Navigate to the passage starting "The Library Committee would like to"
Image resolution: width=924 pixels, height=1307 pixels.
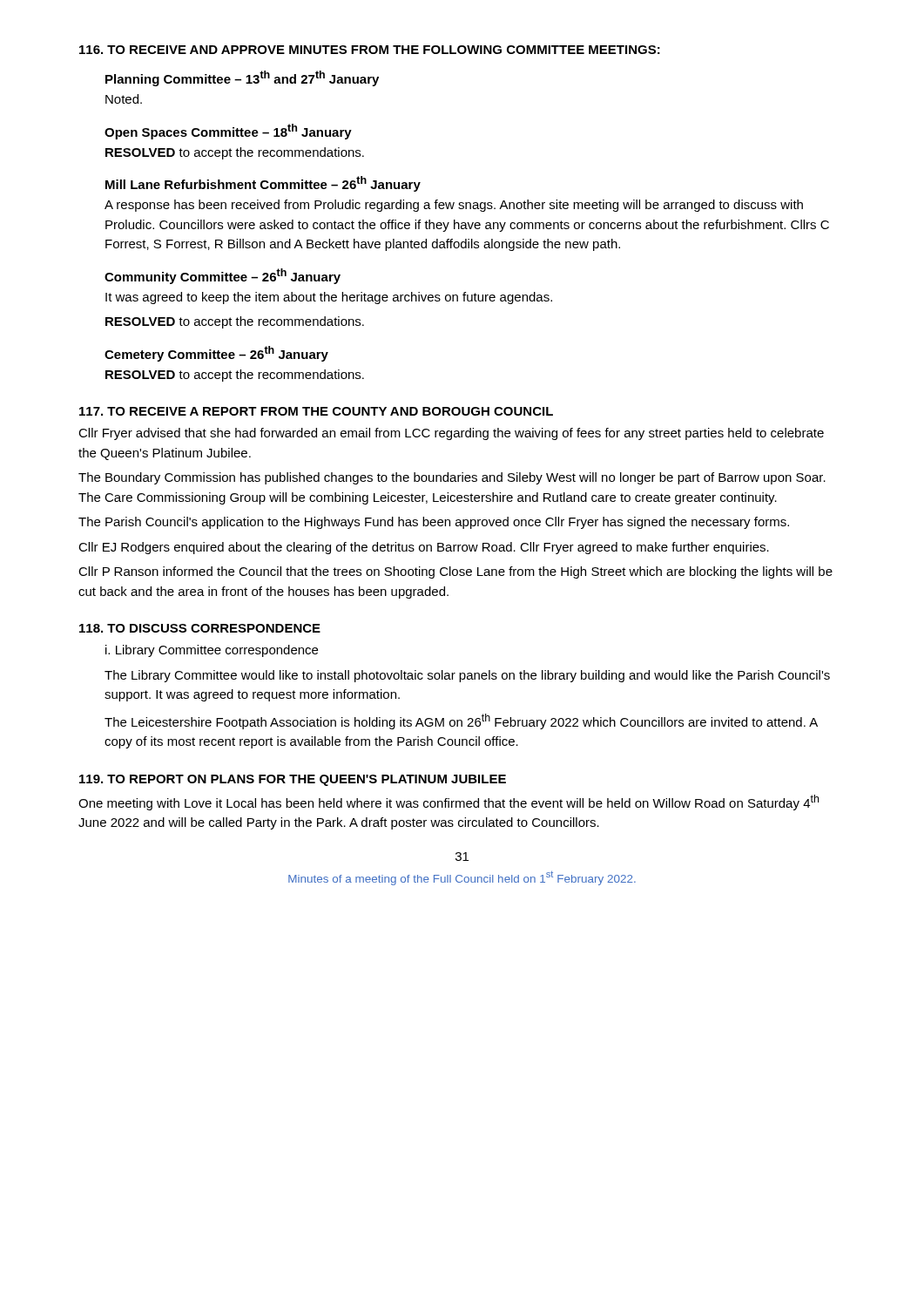point(467,684)
